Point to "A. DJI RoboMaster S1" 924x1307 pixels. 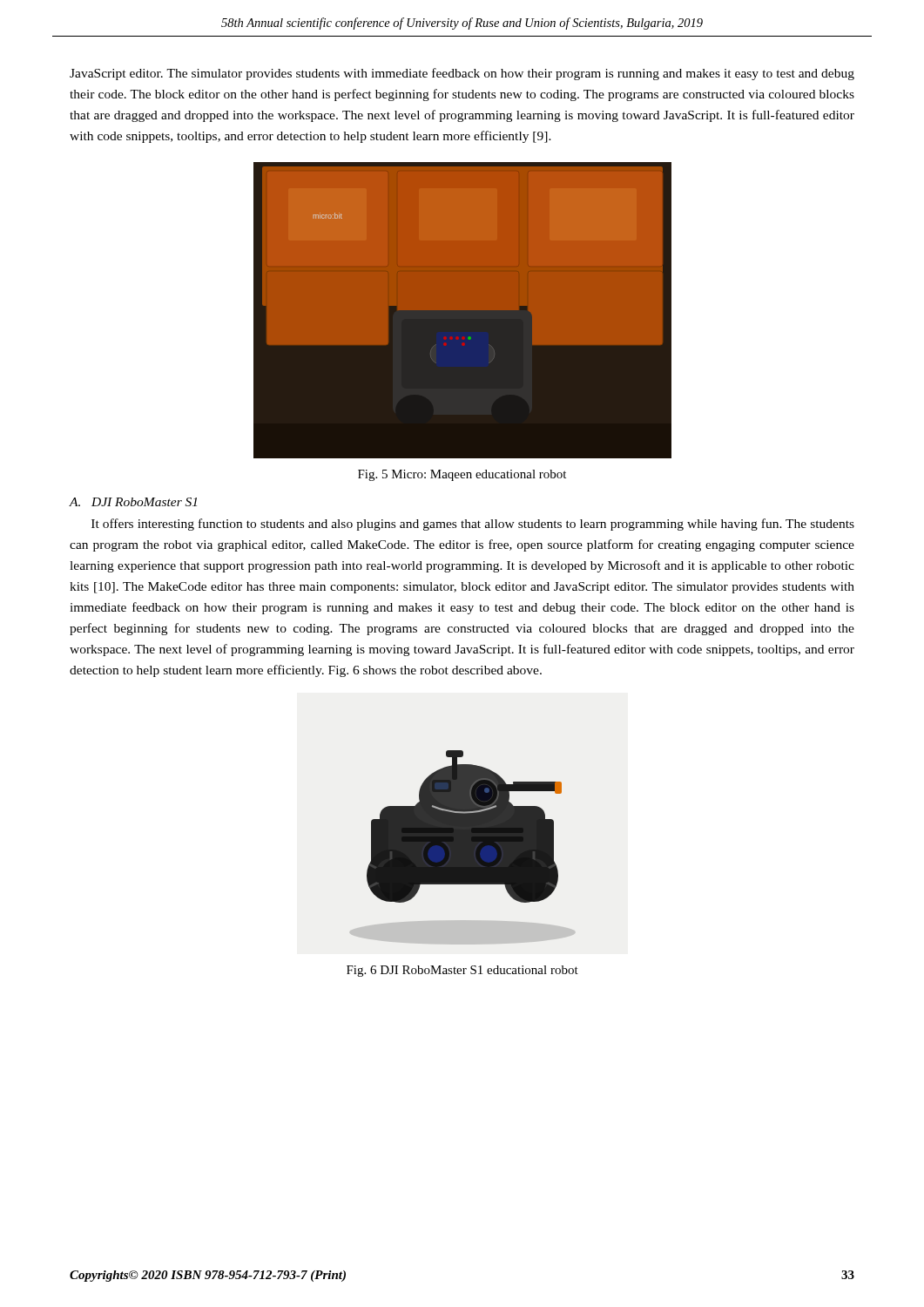tap(134, 501)
